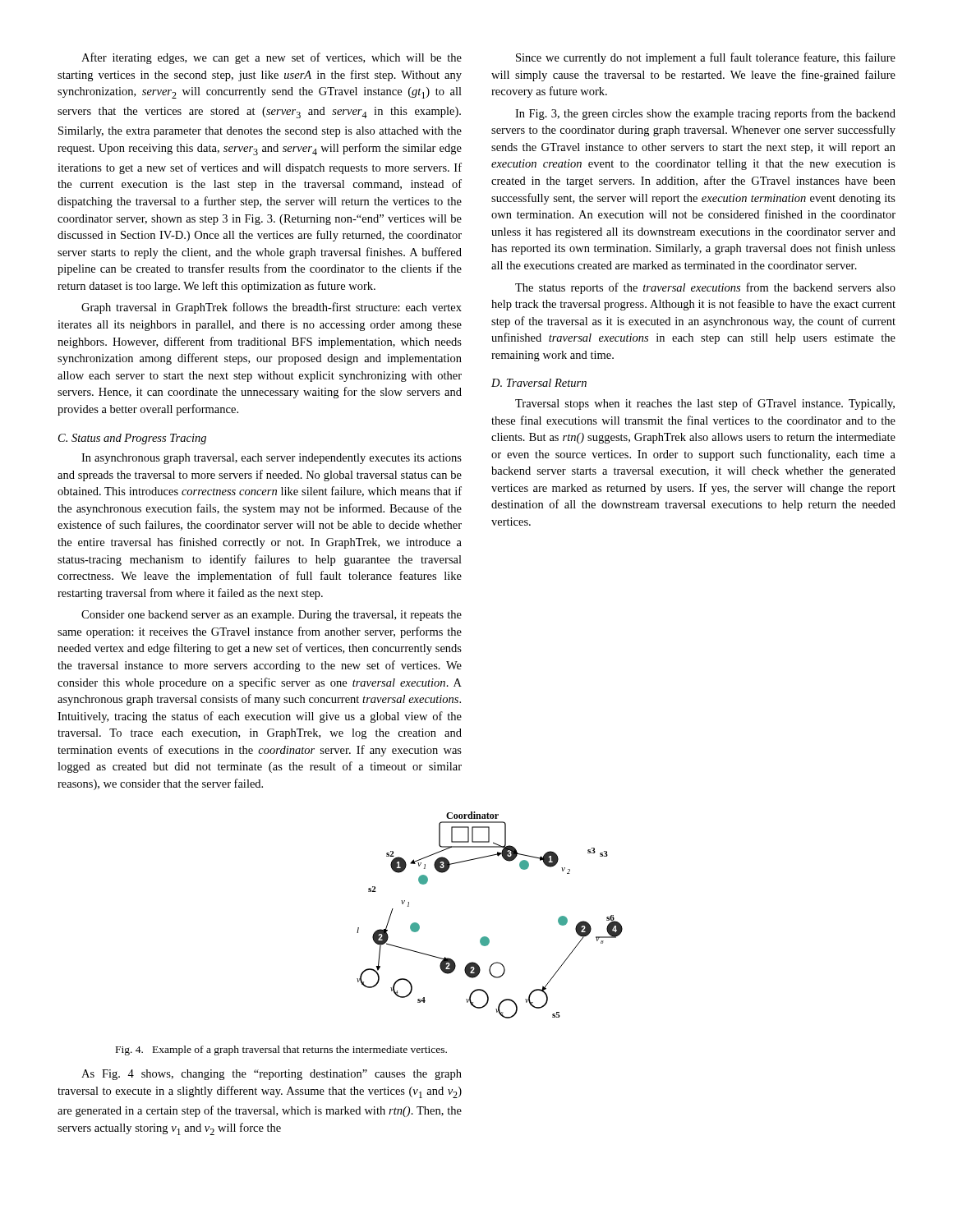
Task: Click the passage that begins "Graph traversal in GraphTrek"
Action: click(x=260, y=359)
